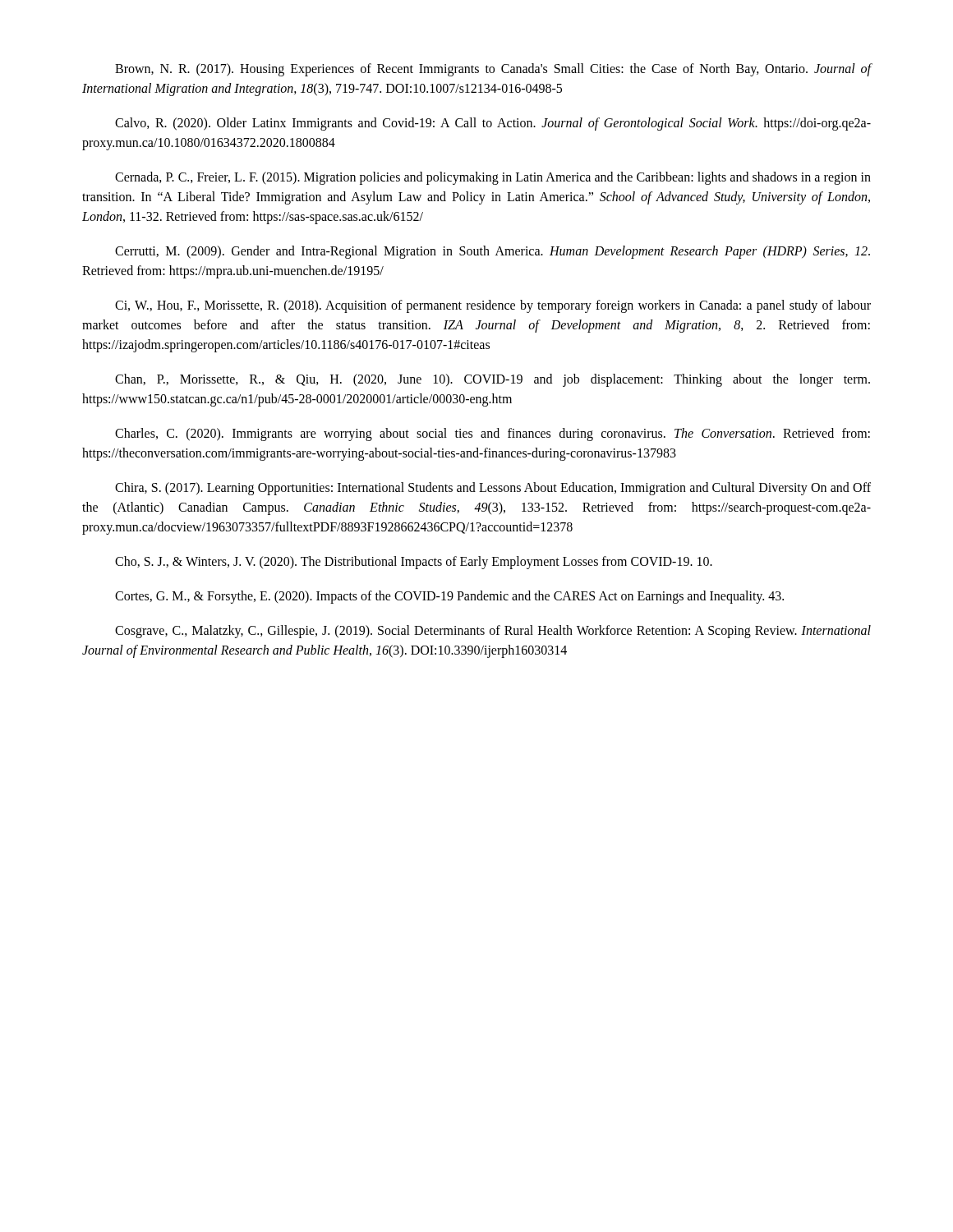The image size is (953, 1232).
Task: Point to the block beginning "Ci, W., Hou, F., Morissette, R."
Action: click(476, 325)
